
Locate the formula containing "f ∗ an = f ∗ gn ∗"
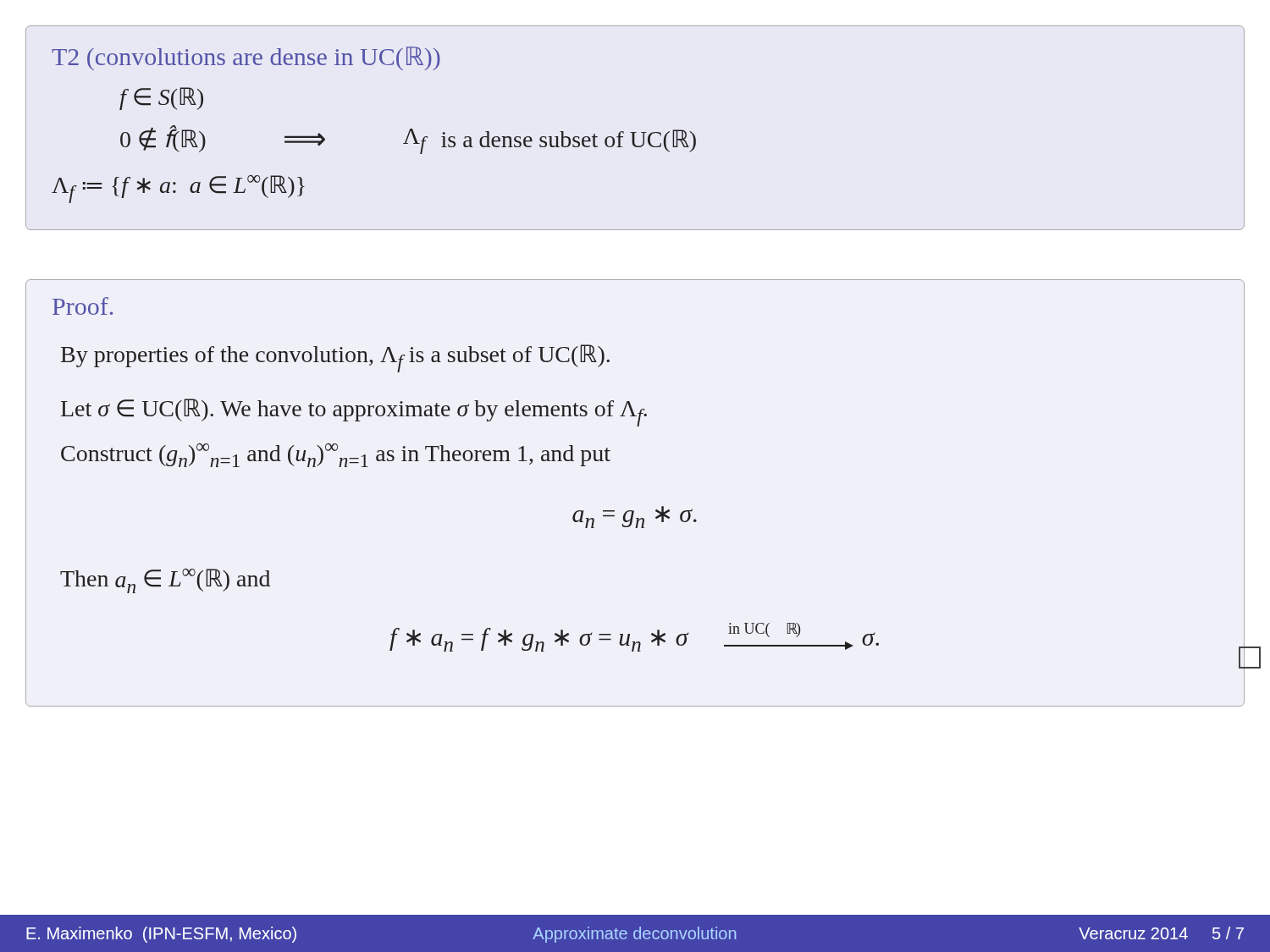pyautogui.click(x=800, y=641)
